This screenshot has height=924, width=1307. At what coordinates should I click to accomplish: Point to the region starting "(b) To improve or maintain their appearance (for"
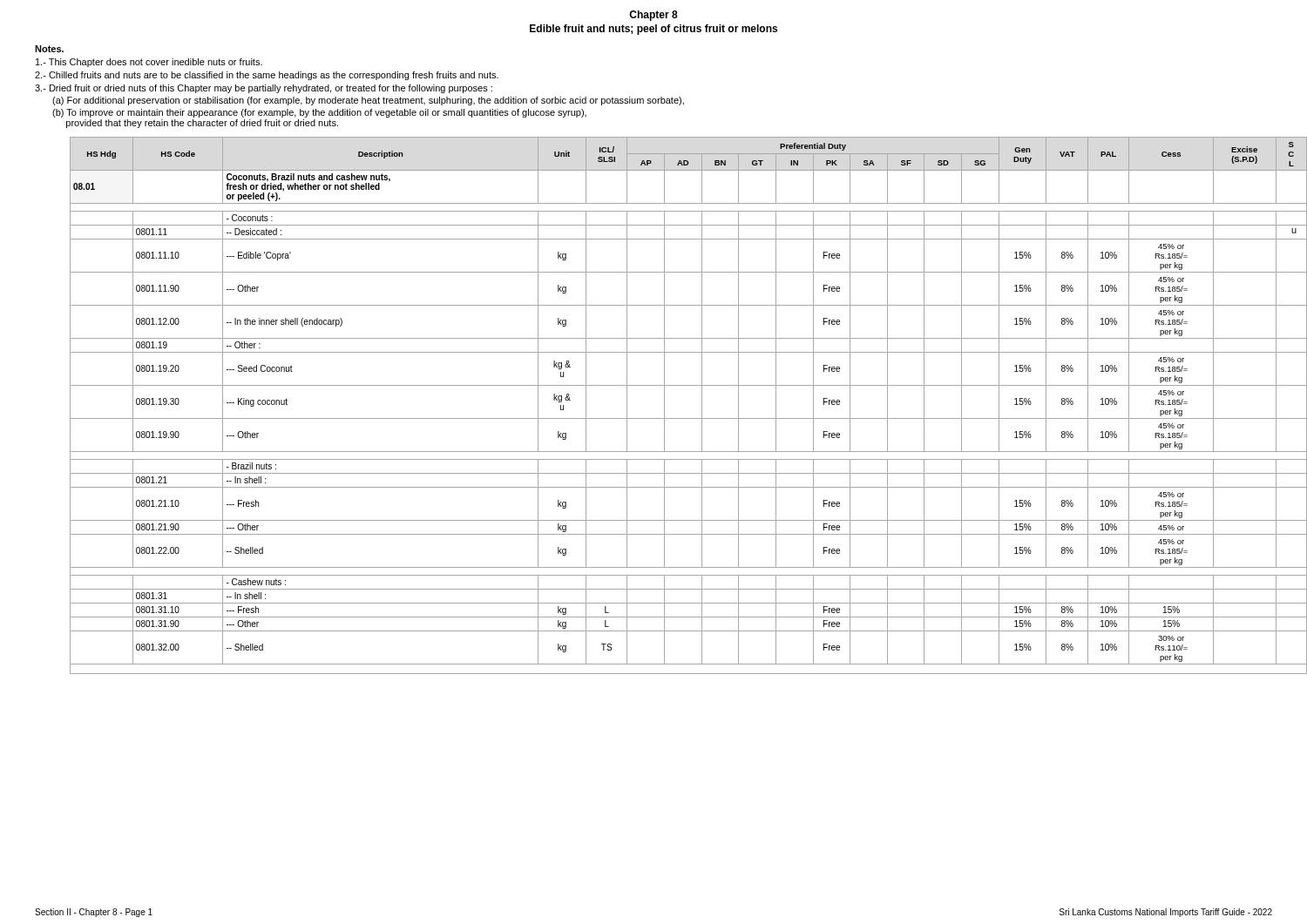click(320, 118)
